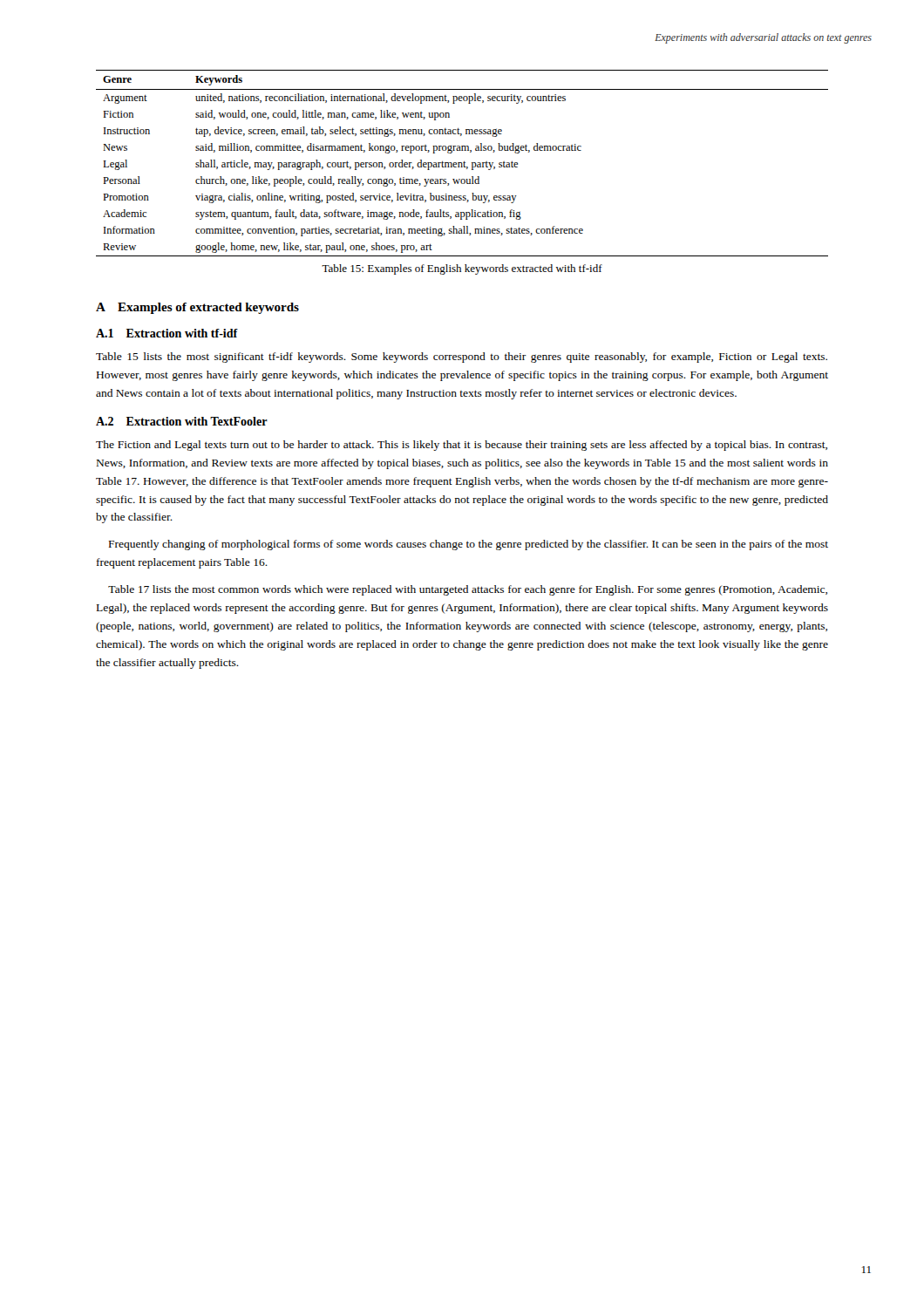Point to the block beginning "The Fiction and Legal texts turn out to"
Screen dimensions: 1308x924
click(462, 481)
